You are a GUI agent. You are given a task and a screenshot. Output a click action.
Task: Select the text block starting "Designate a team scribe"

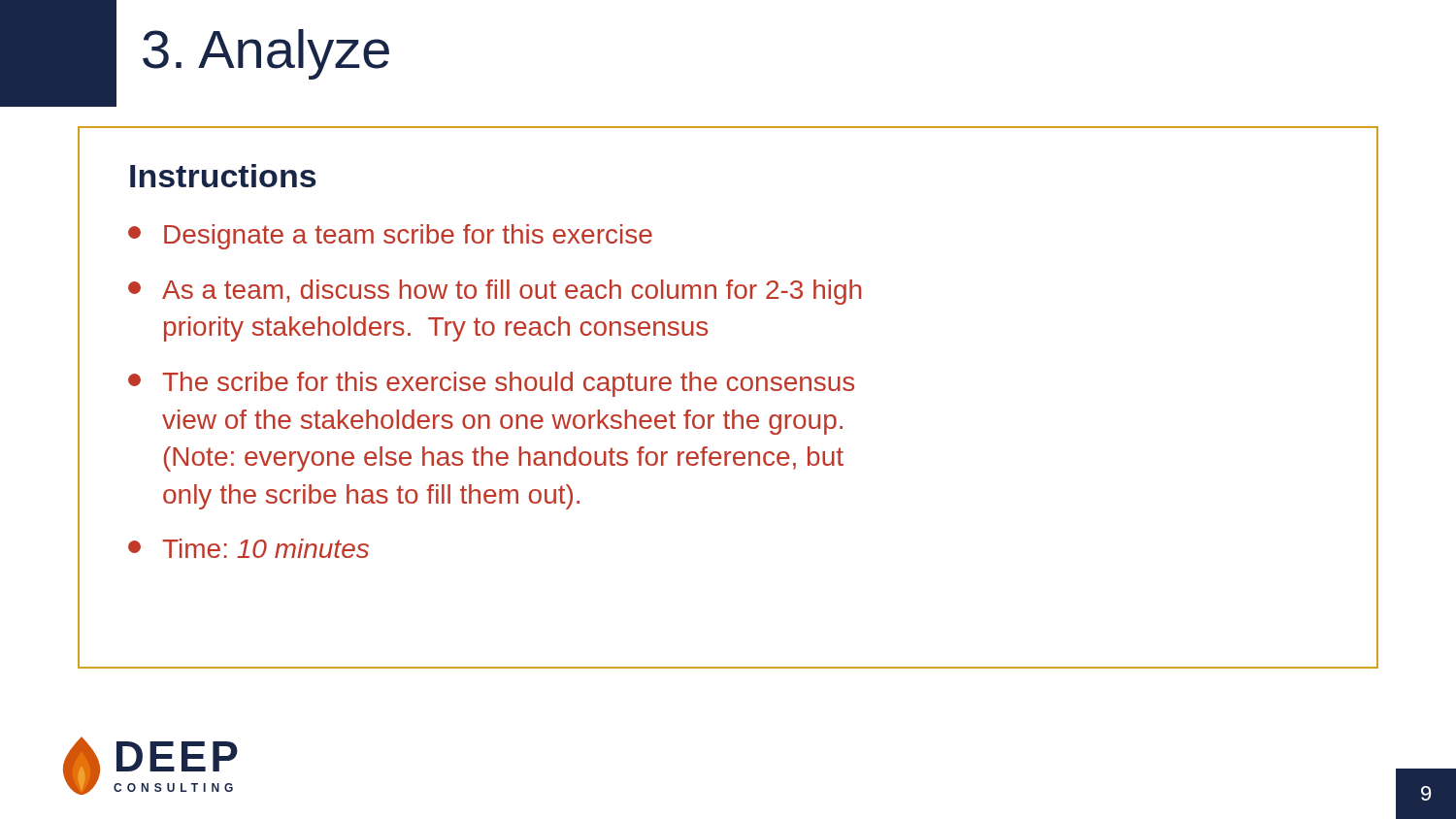pos(391,235)
